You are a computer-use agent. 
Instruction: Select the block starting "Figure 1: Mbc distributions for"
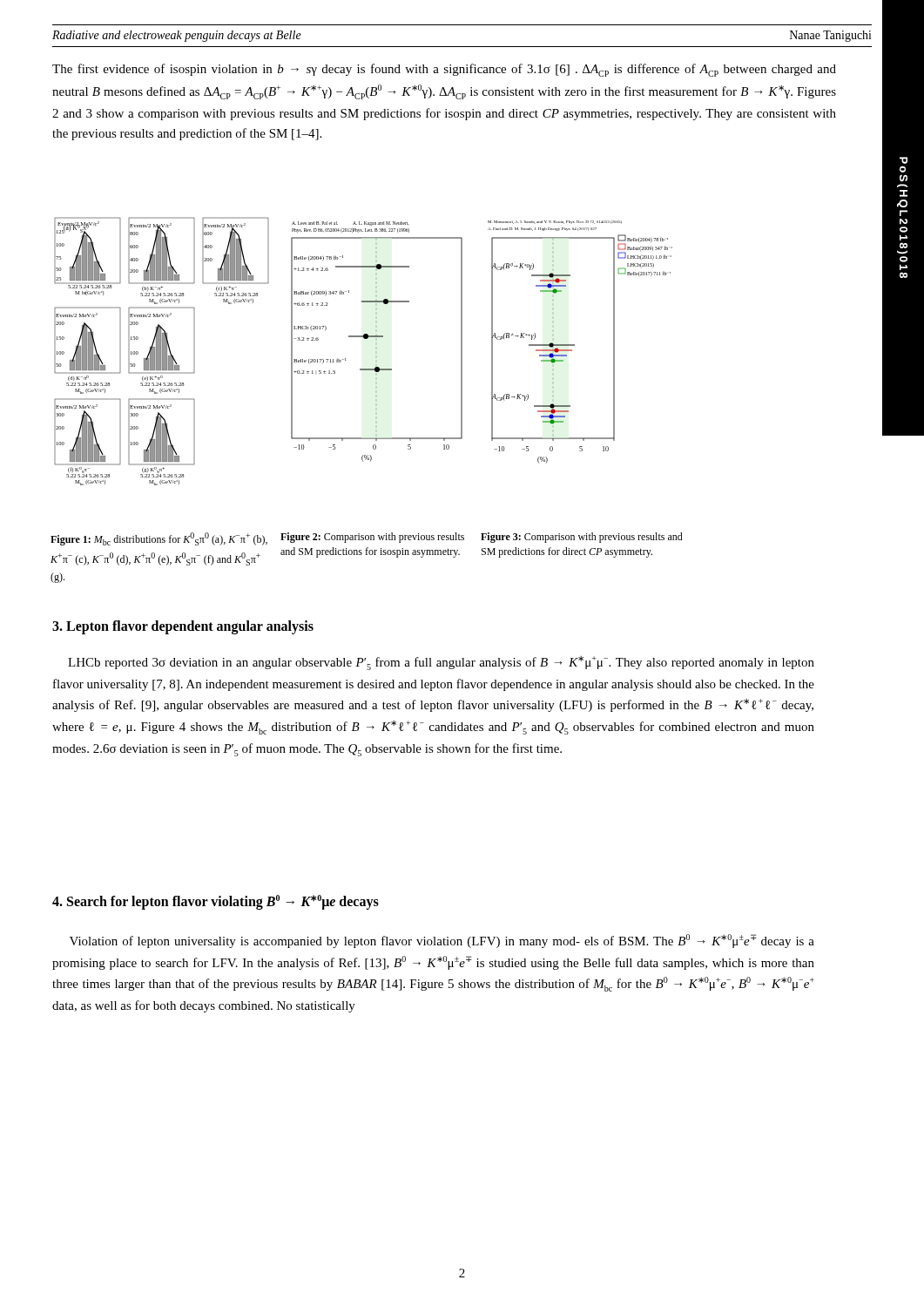pos(159,557)
